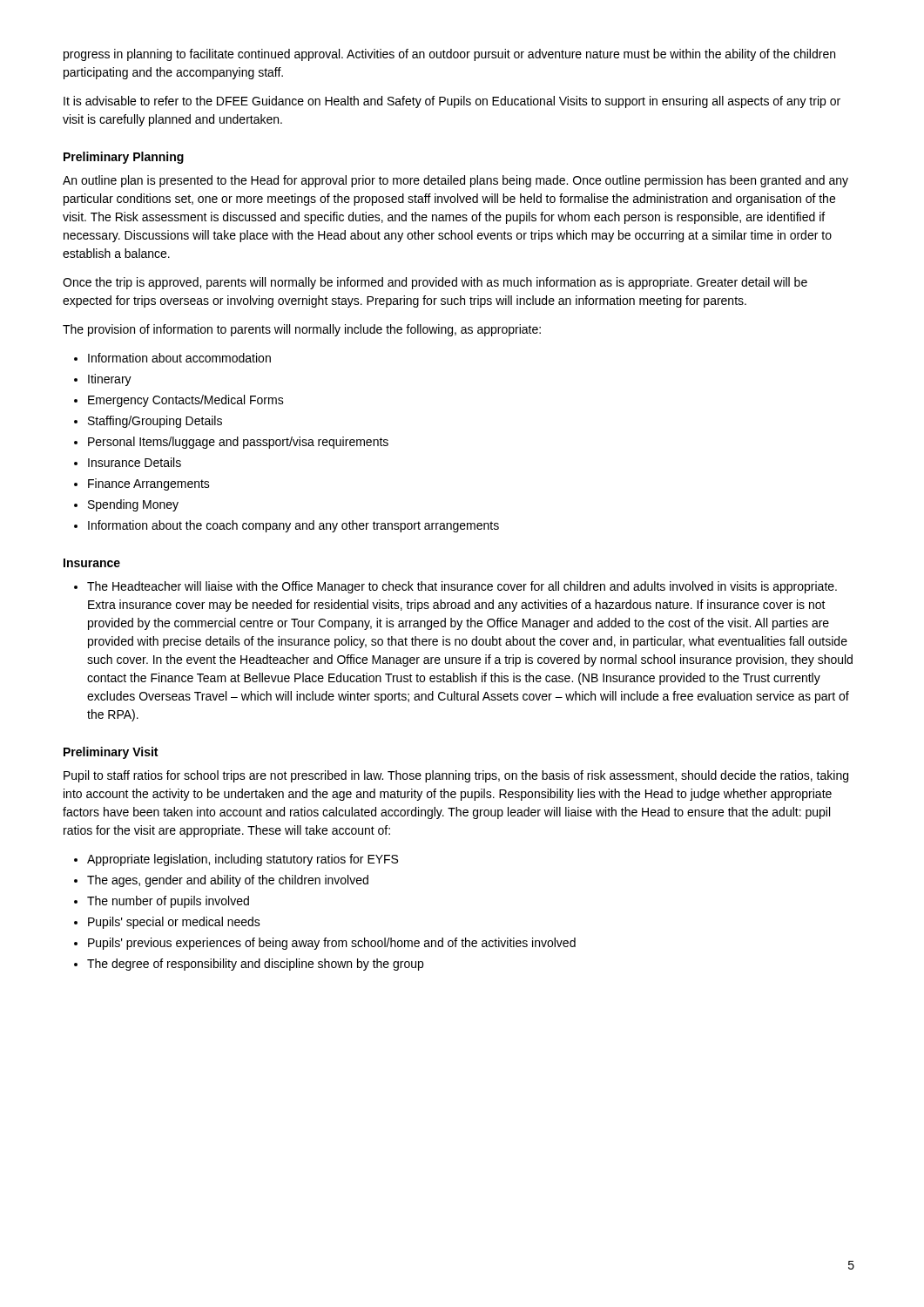Select the list item containing "Appropriate legislation, including statutory"
This screenshot has height=1307, width=924.
click(243, 859)
